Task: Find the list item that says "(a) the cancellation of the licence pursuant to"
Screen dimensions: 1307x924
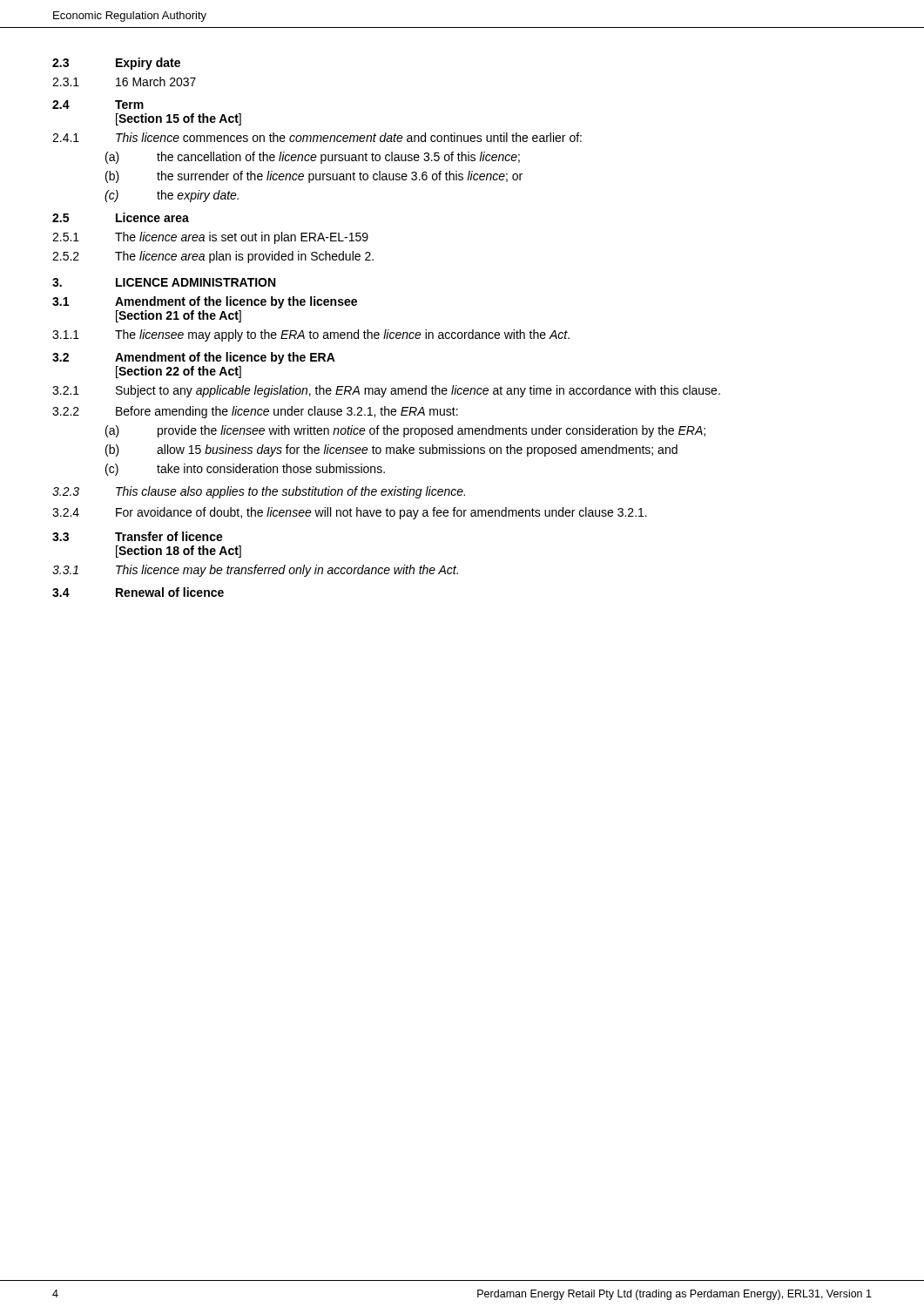Action: [x=488, y=157]
